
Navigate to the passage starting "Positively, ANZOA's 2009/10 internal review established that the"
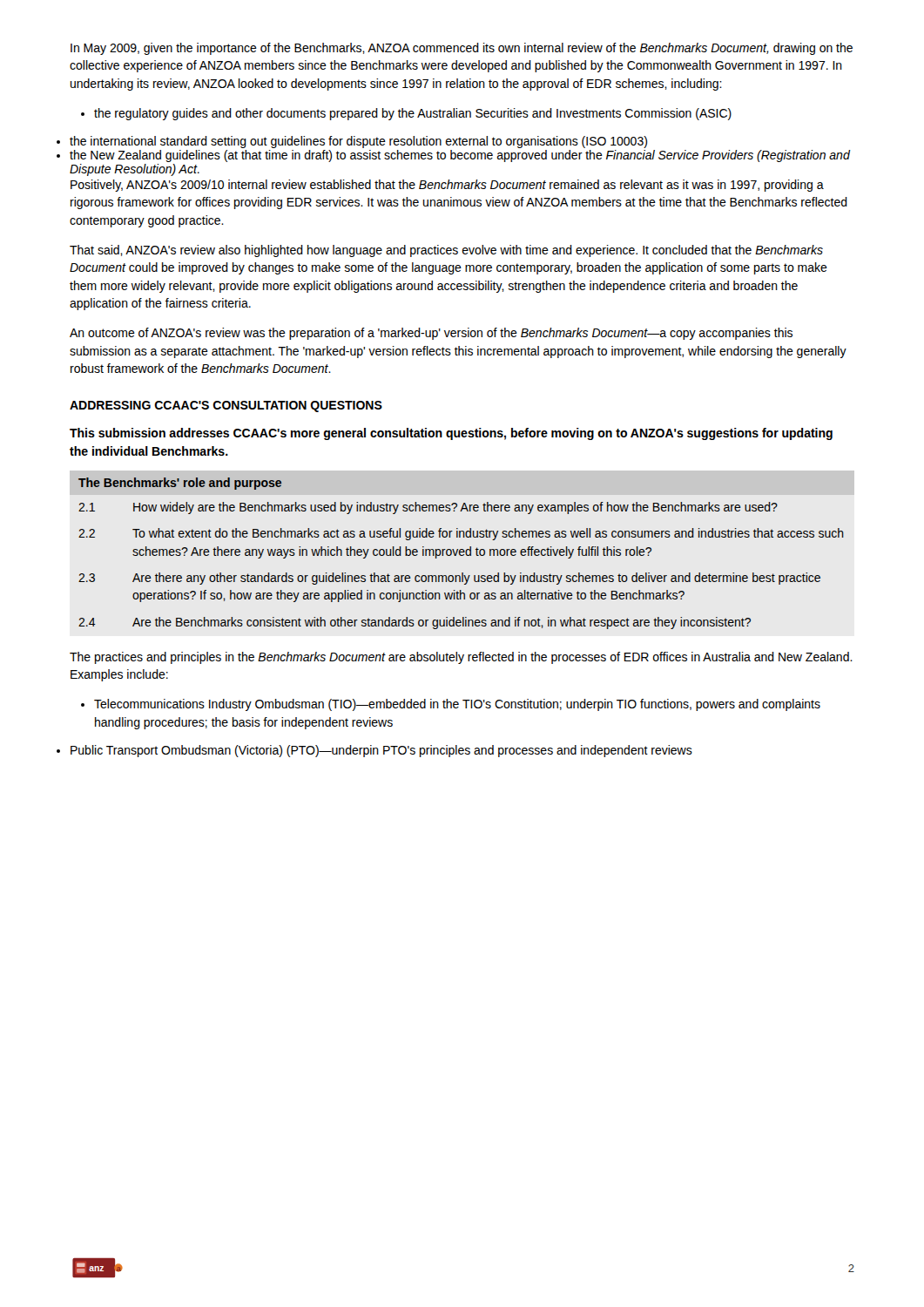[462, 203]
